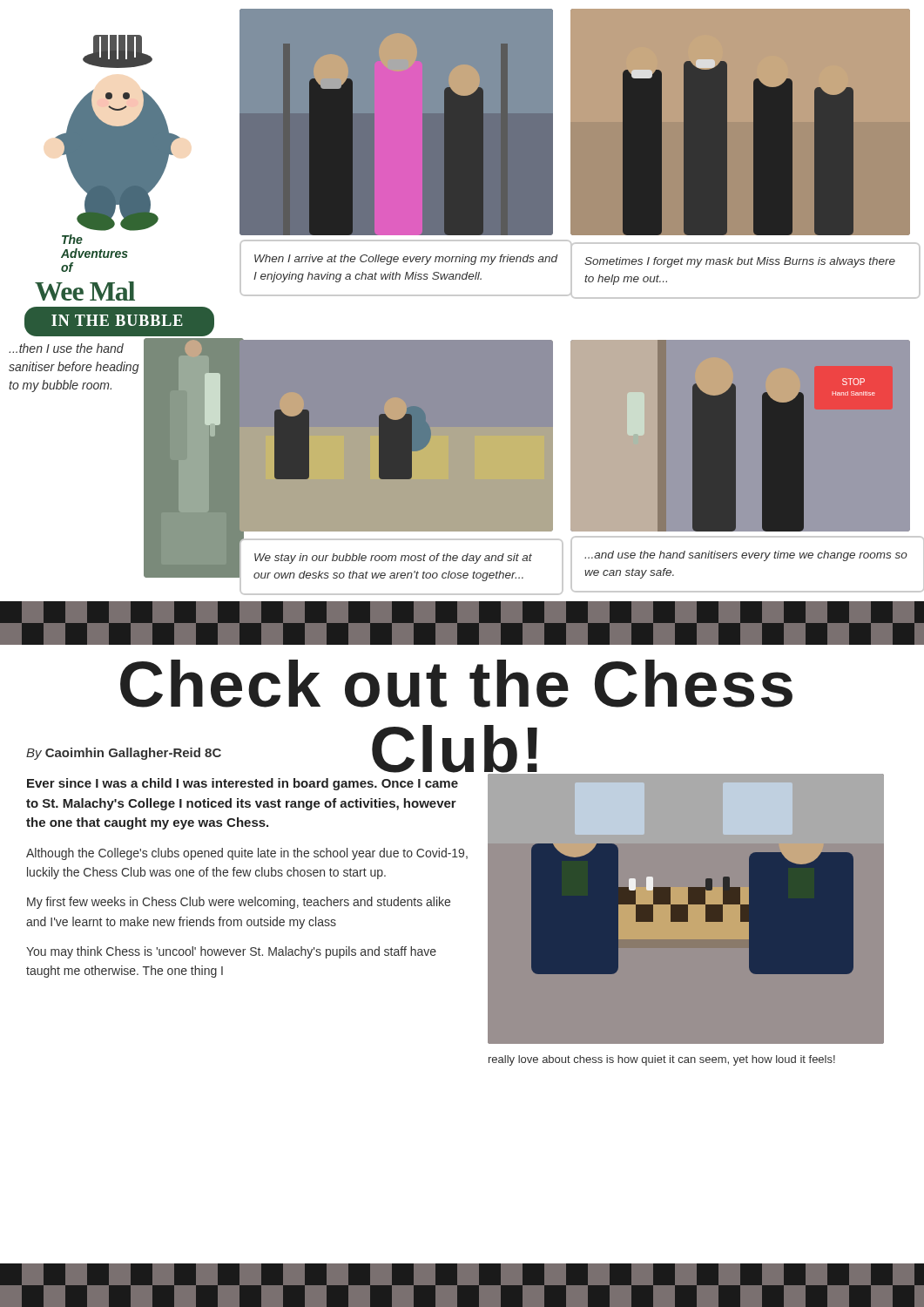This screenshot has width=924, height=1307.
Task: Find the passage starting "We stay in our"
Action: coord(393,566)
